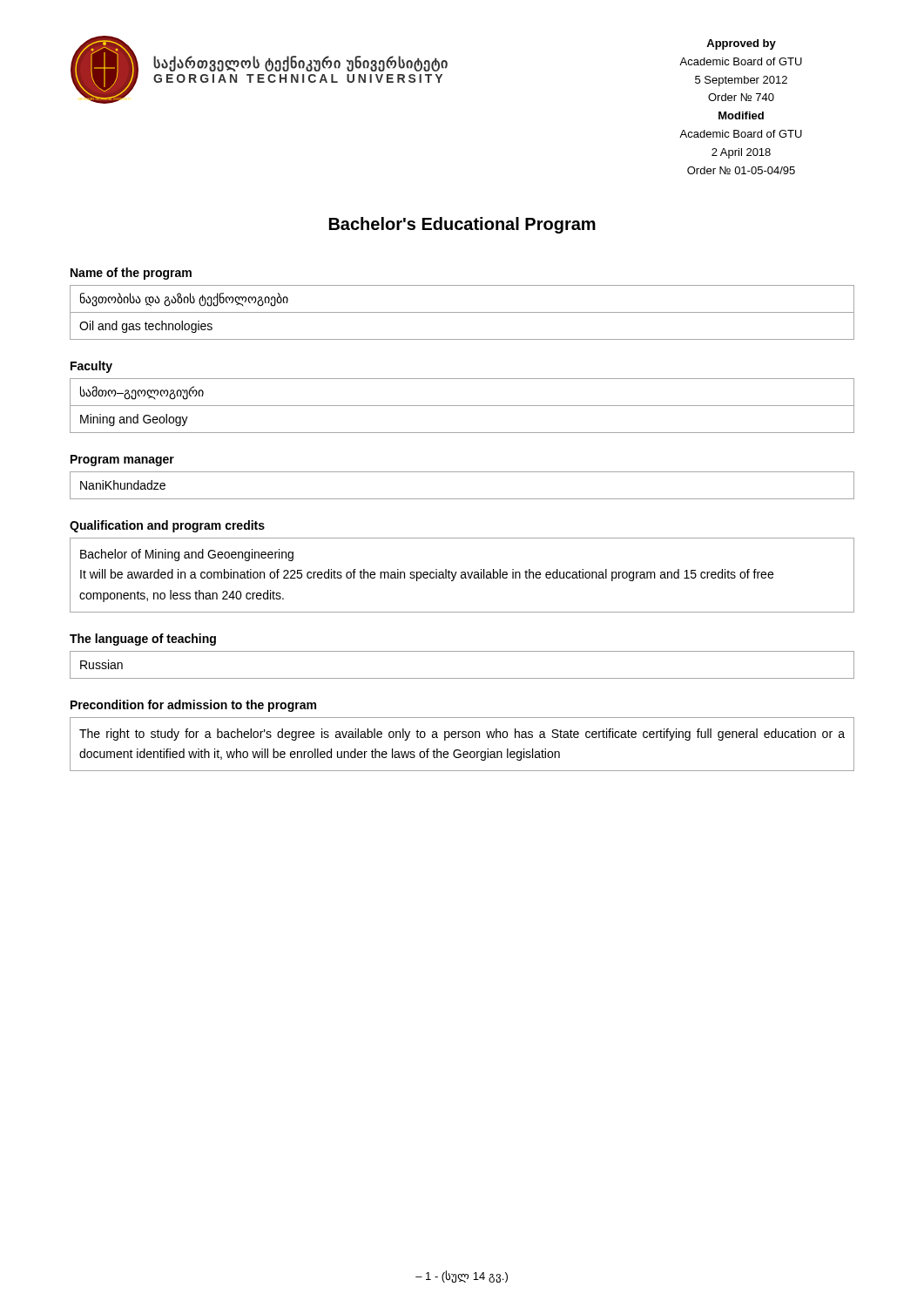Locate the text block with the text "Approved by Academic"
Screen dimensions: 1307x924
[x=741, y=107]
